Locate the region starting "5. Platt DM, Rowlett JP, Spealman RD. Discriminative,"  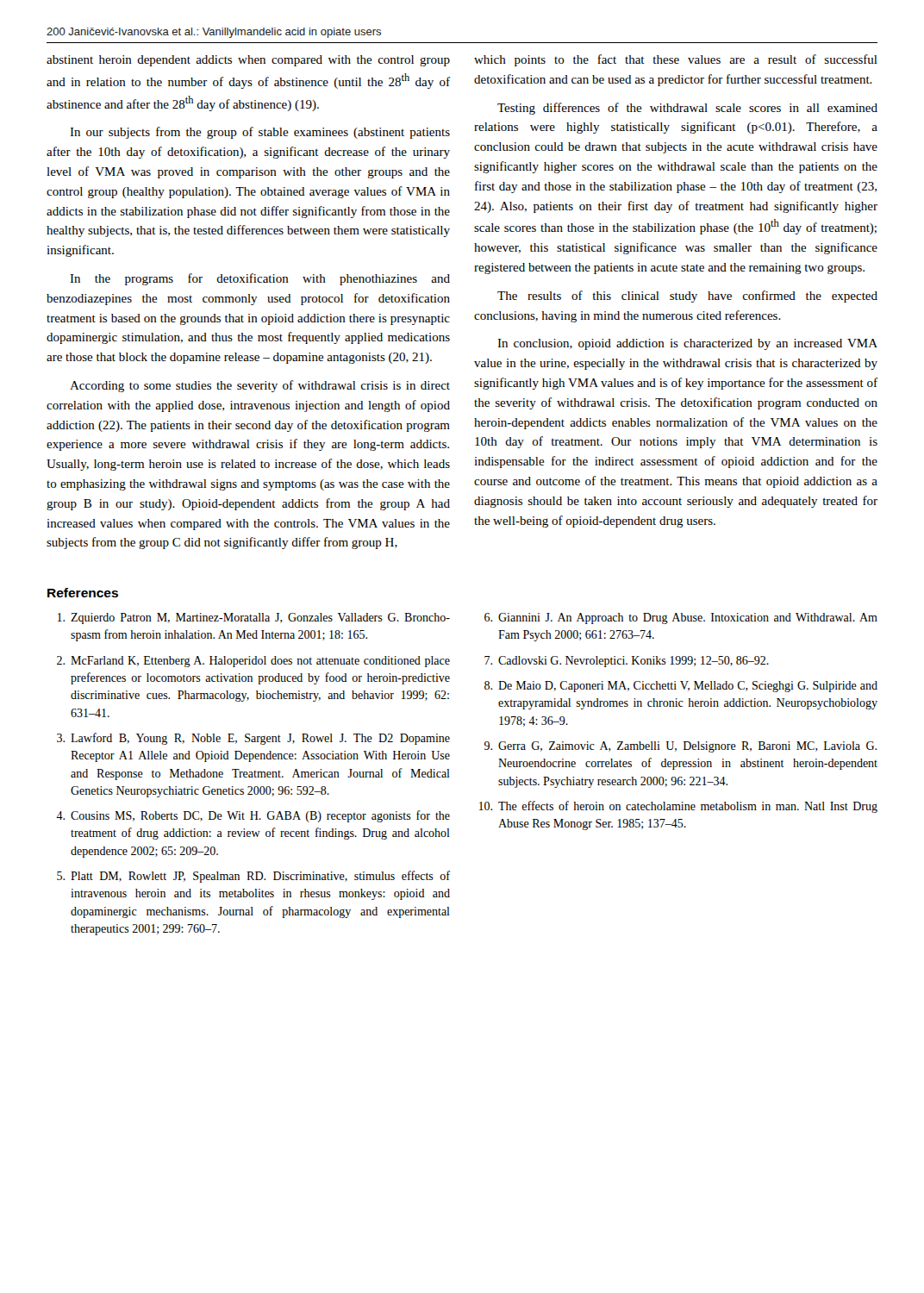pos(248,903)
